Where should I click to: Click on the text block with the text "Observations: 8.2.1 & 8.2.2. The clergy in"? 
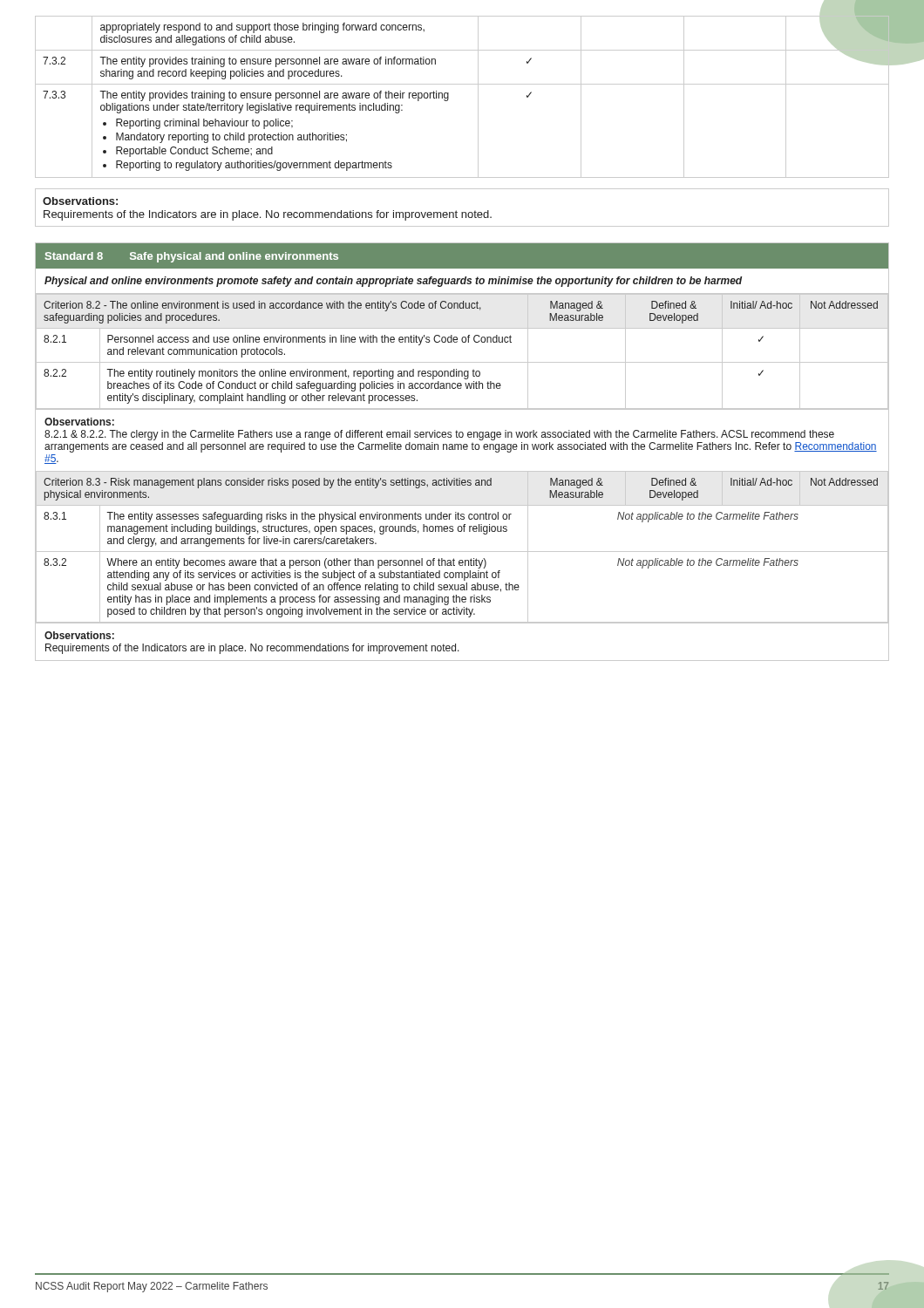click(460, 440)
